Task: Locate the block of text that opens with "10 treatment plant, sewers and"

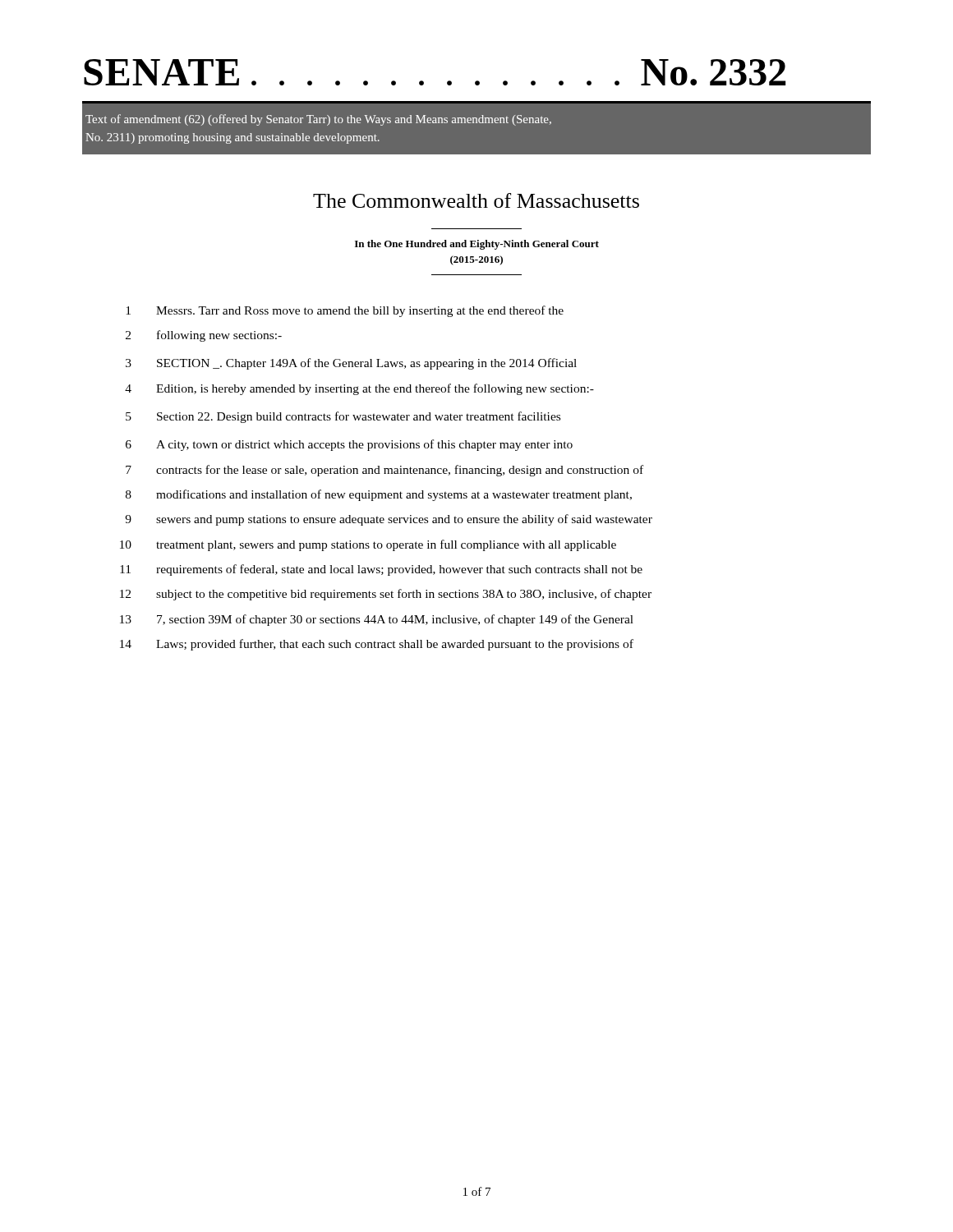Action: point(476,544)
